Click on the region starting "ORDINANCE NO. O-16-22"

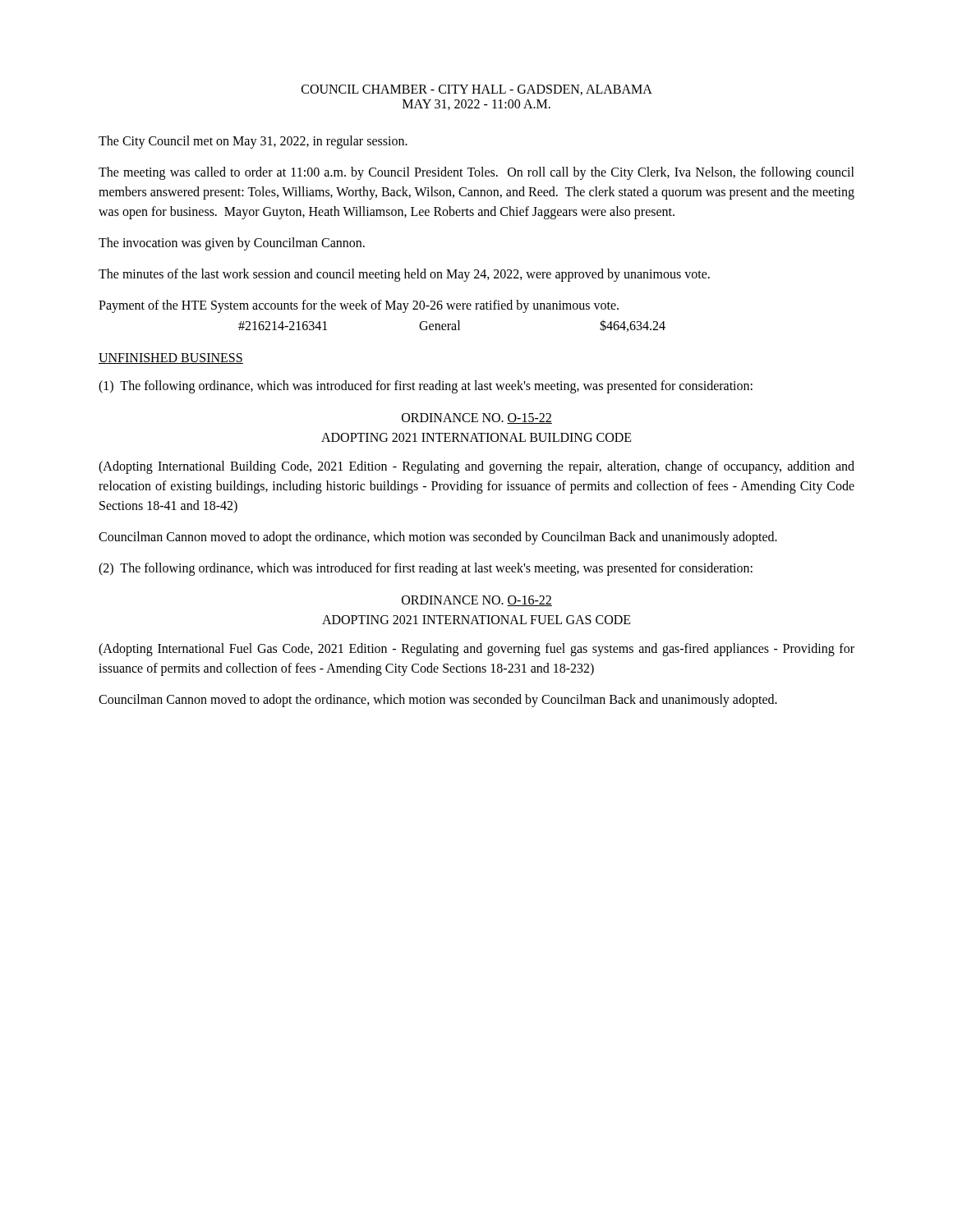[476, 600]
